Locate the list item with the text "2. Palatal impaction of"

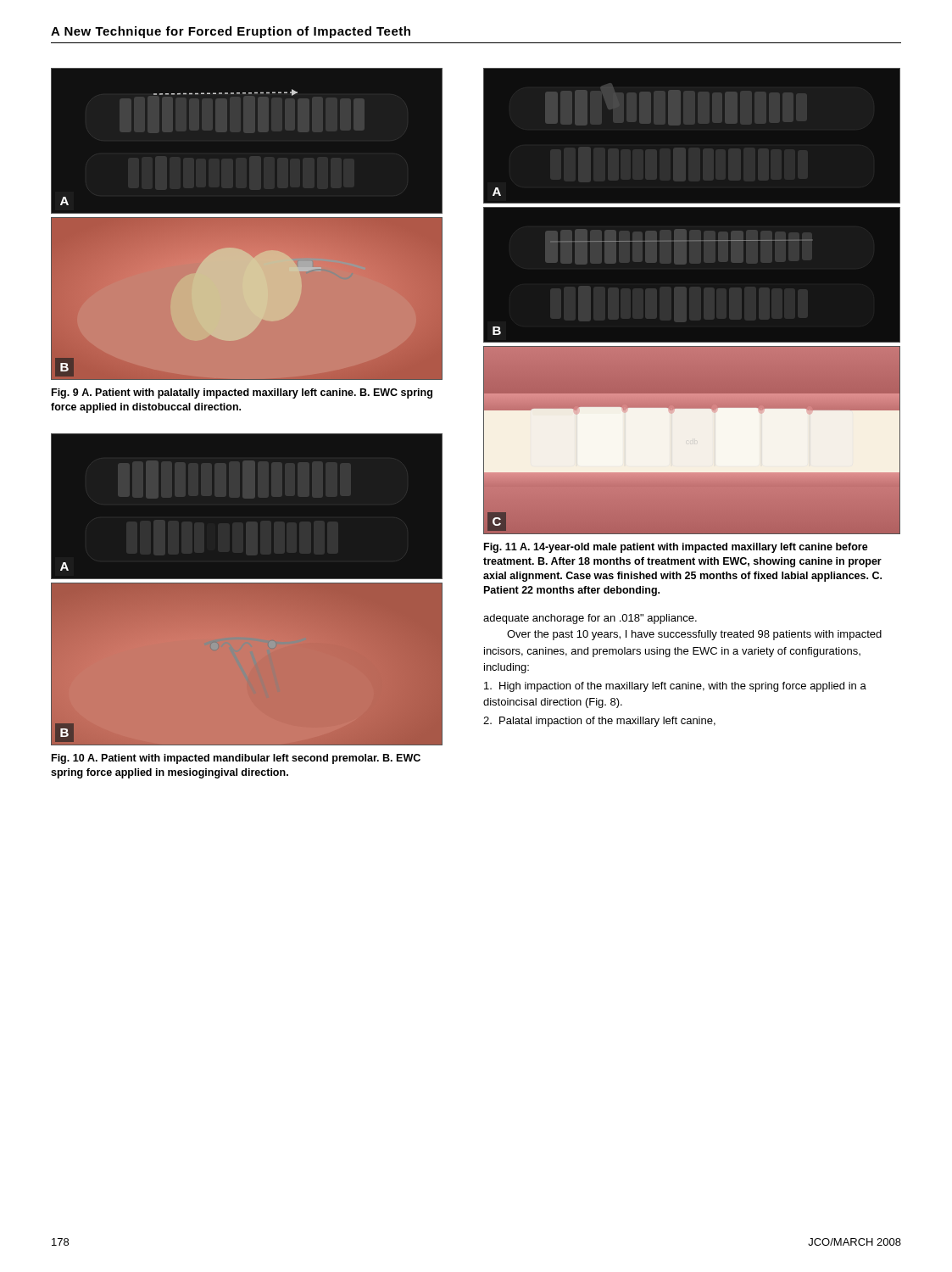600,720
